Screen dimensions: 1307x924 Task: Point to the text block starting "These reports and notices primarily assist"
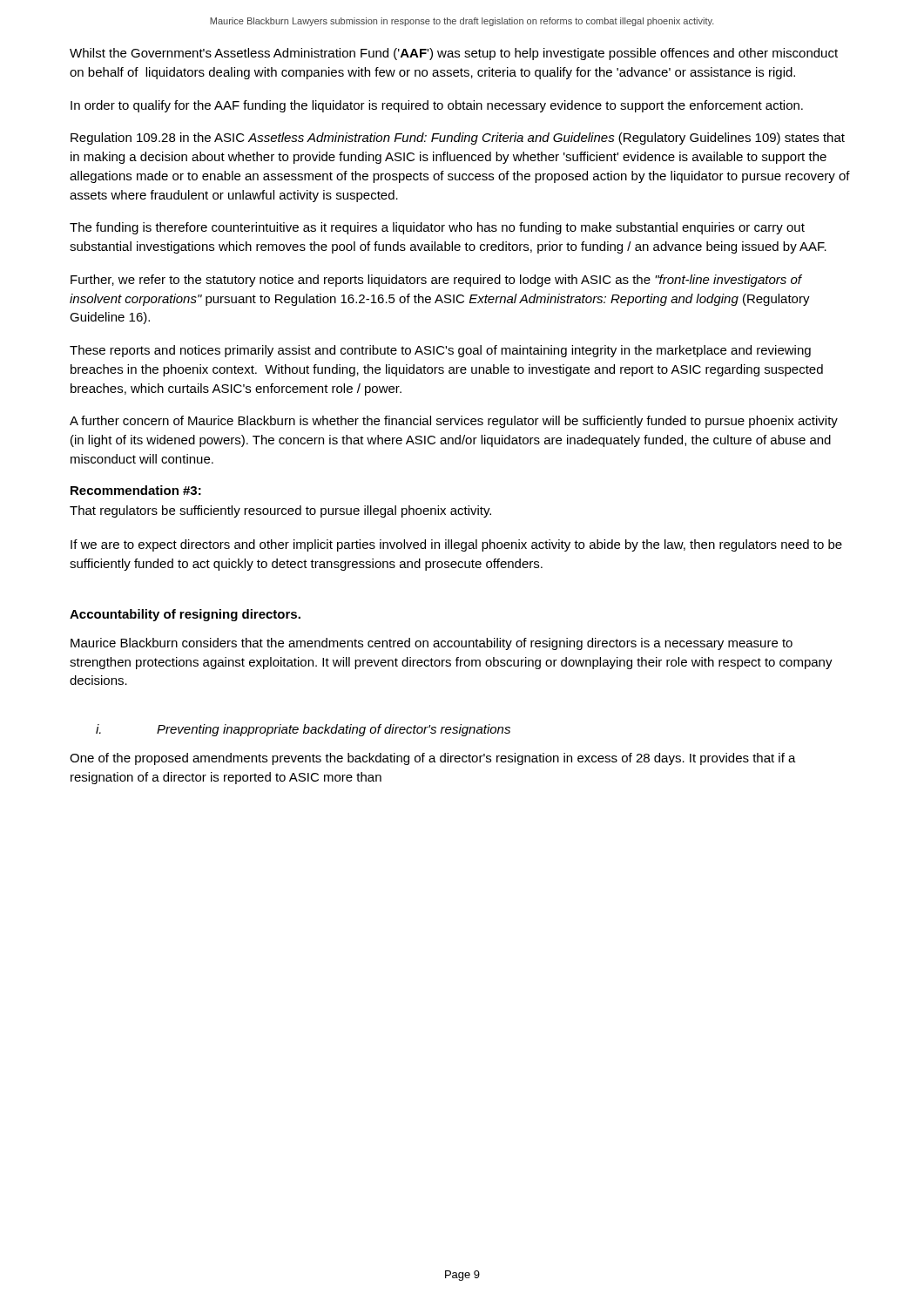click(447, 369)
